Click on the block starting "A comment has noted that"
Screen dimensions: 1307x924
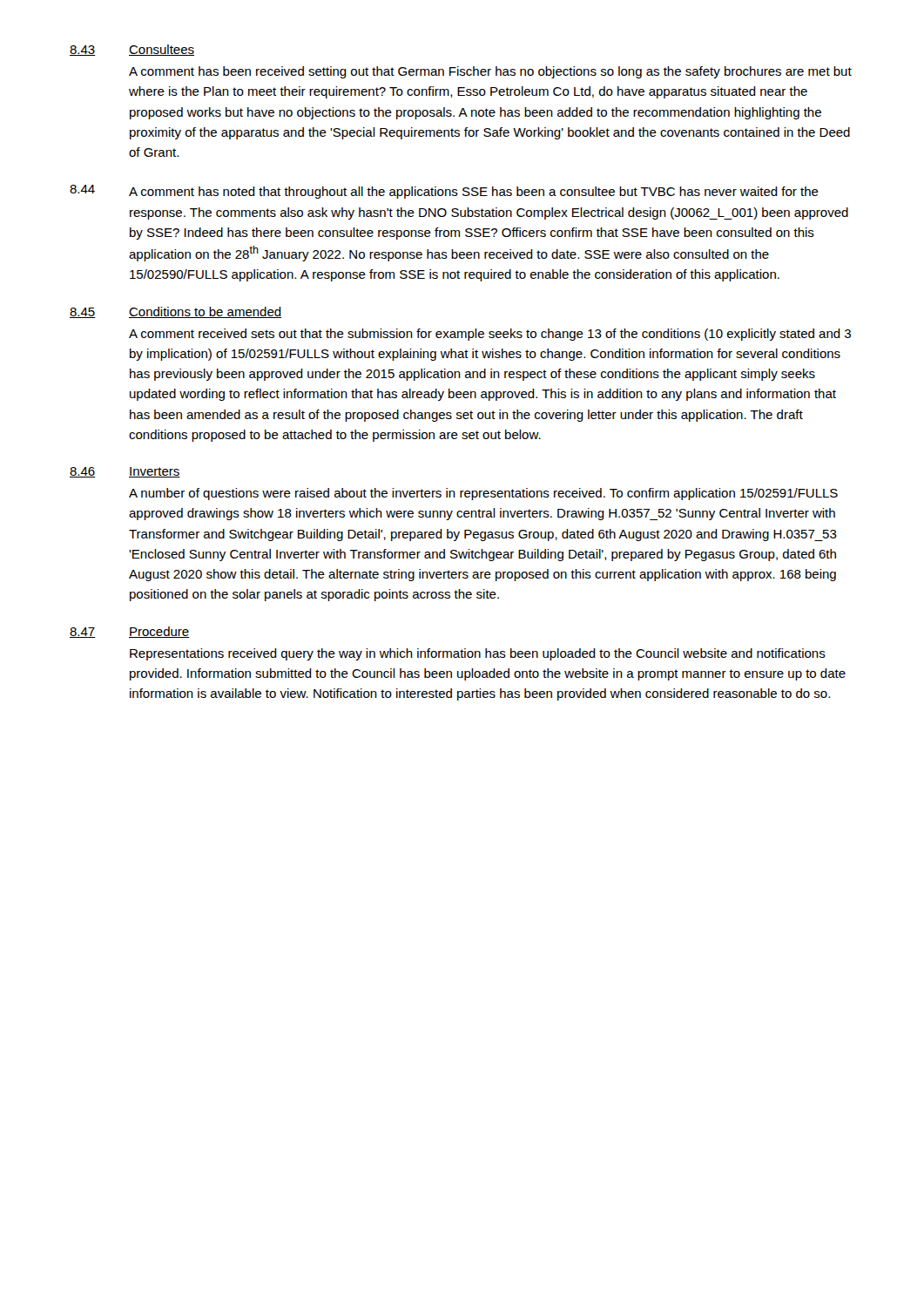click(489, 233)
